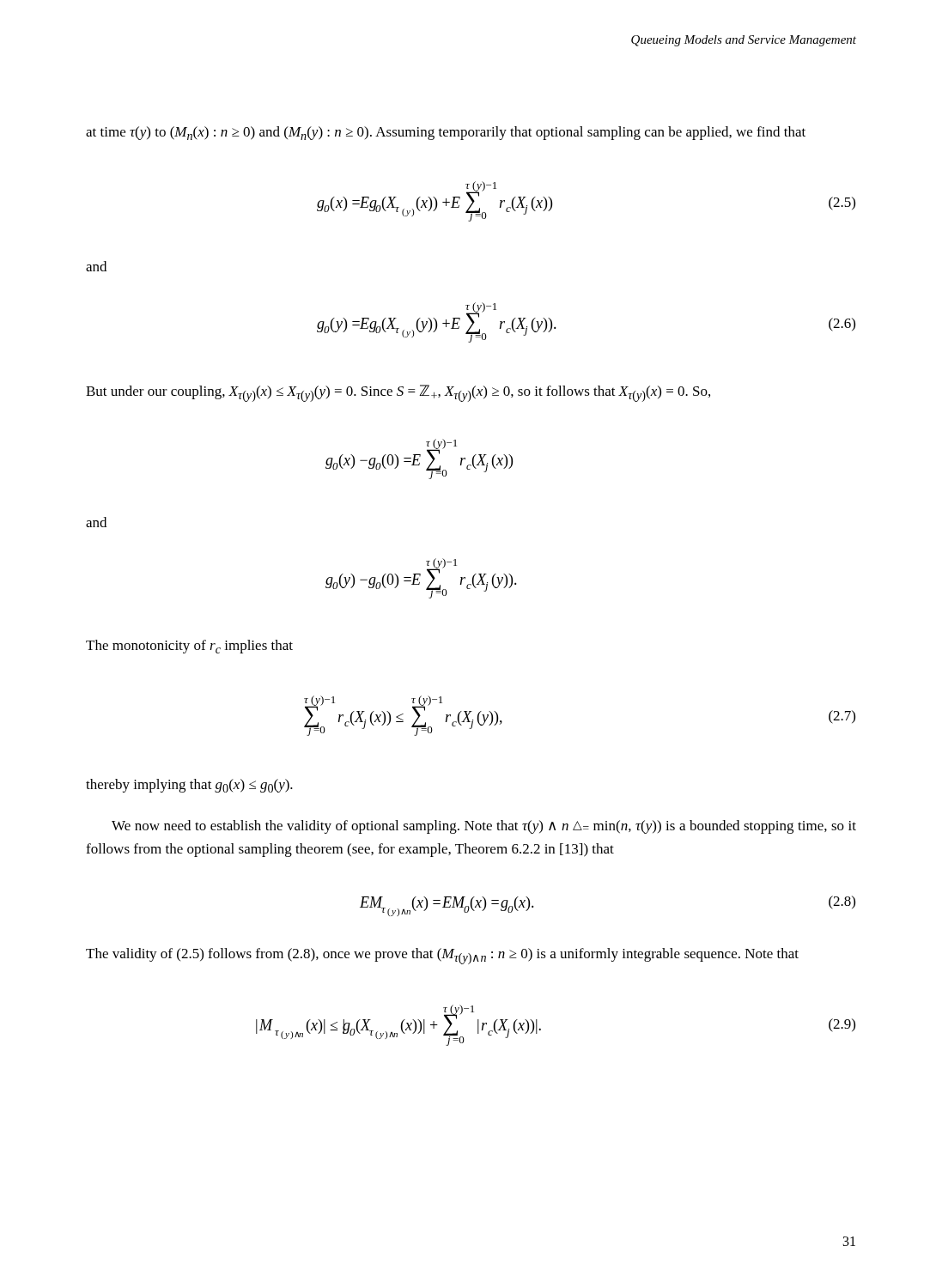
Task: Find the formula containing "g 0 ( y ) − g 0"
Action: tap(471, 579)
